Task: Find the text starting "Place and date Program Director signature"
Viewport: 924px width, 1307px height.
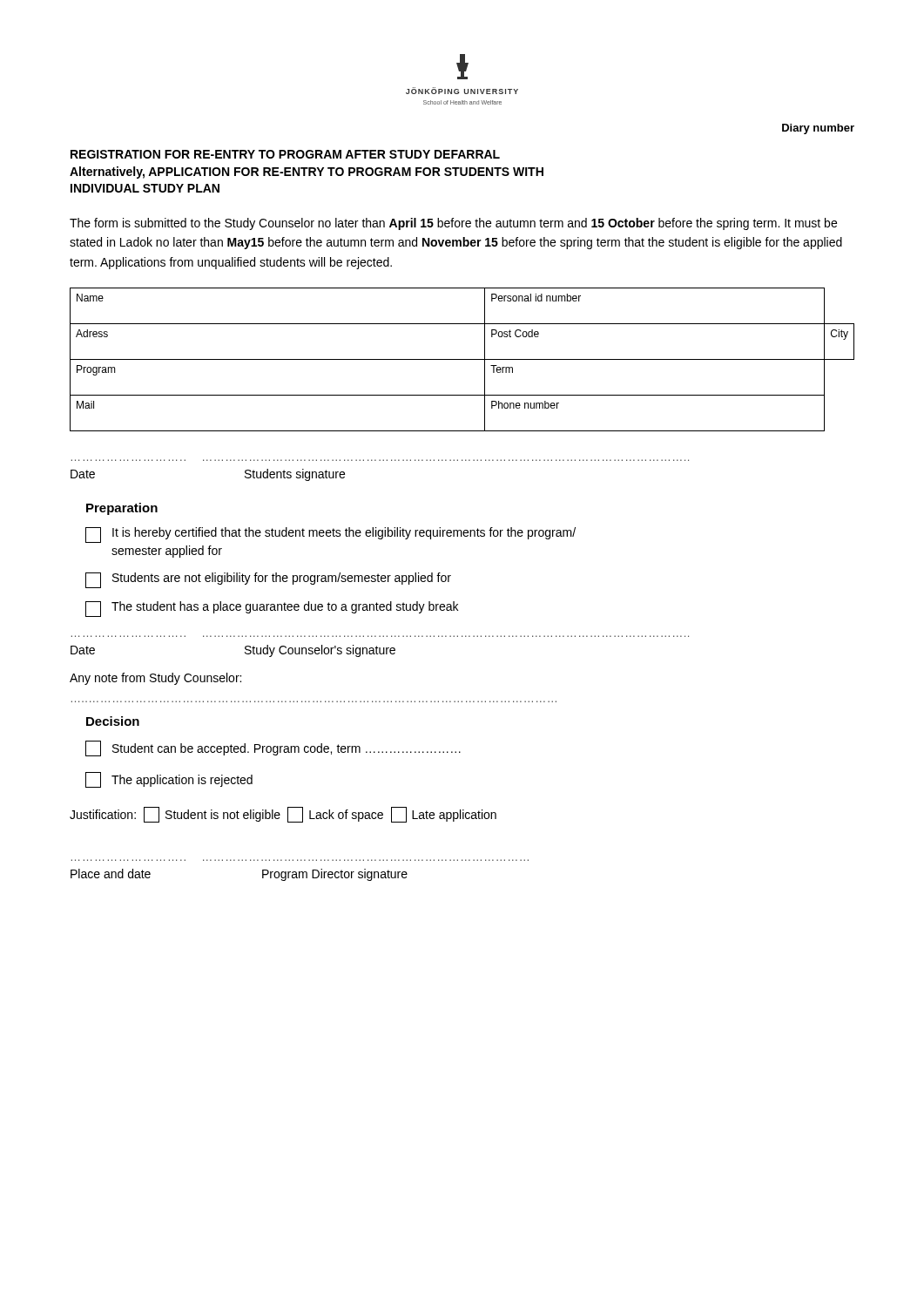Action: click(109, 874)
